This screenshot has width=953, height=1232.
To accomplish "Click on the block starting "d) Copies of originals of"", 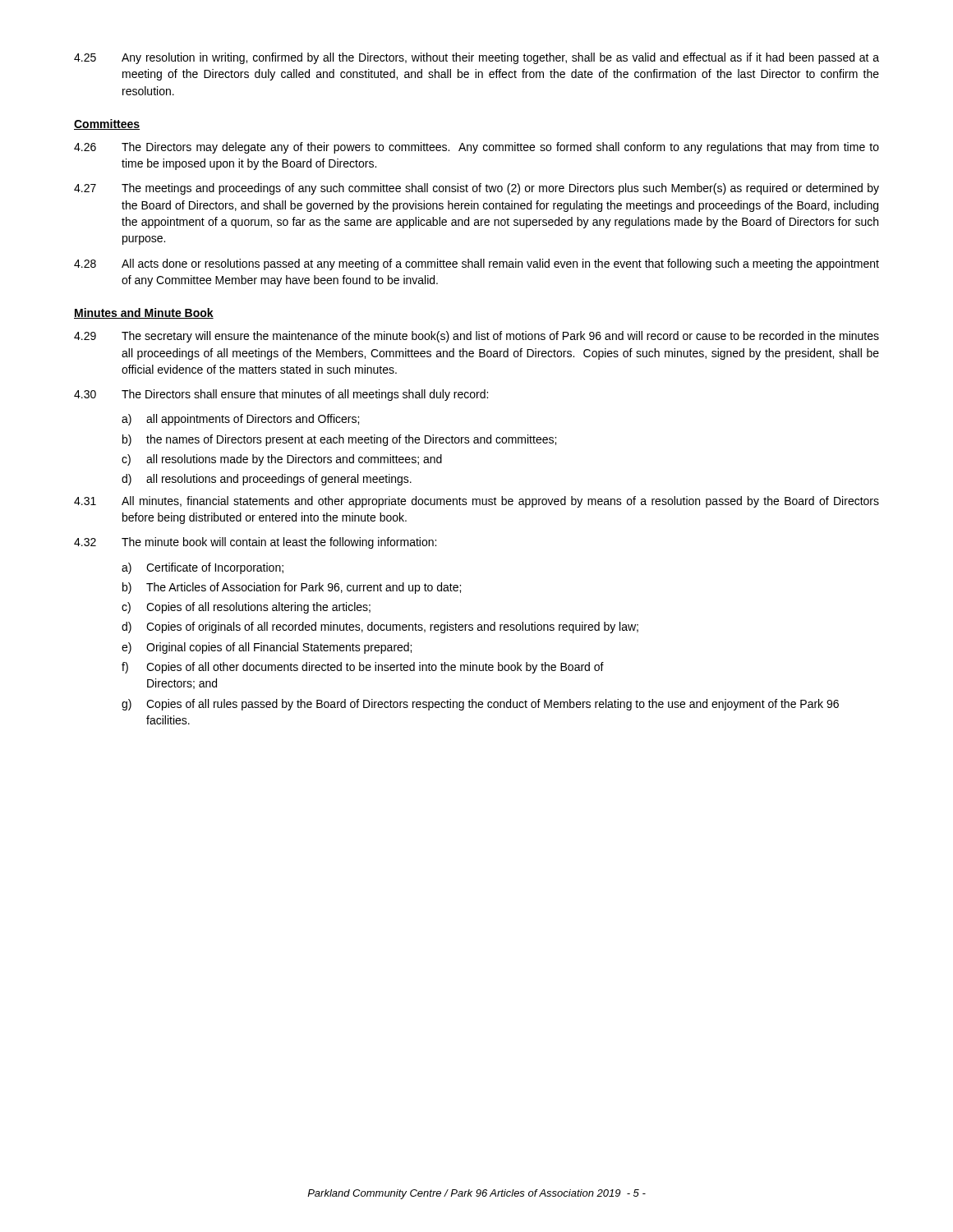I will [500, 627].
